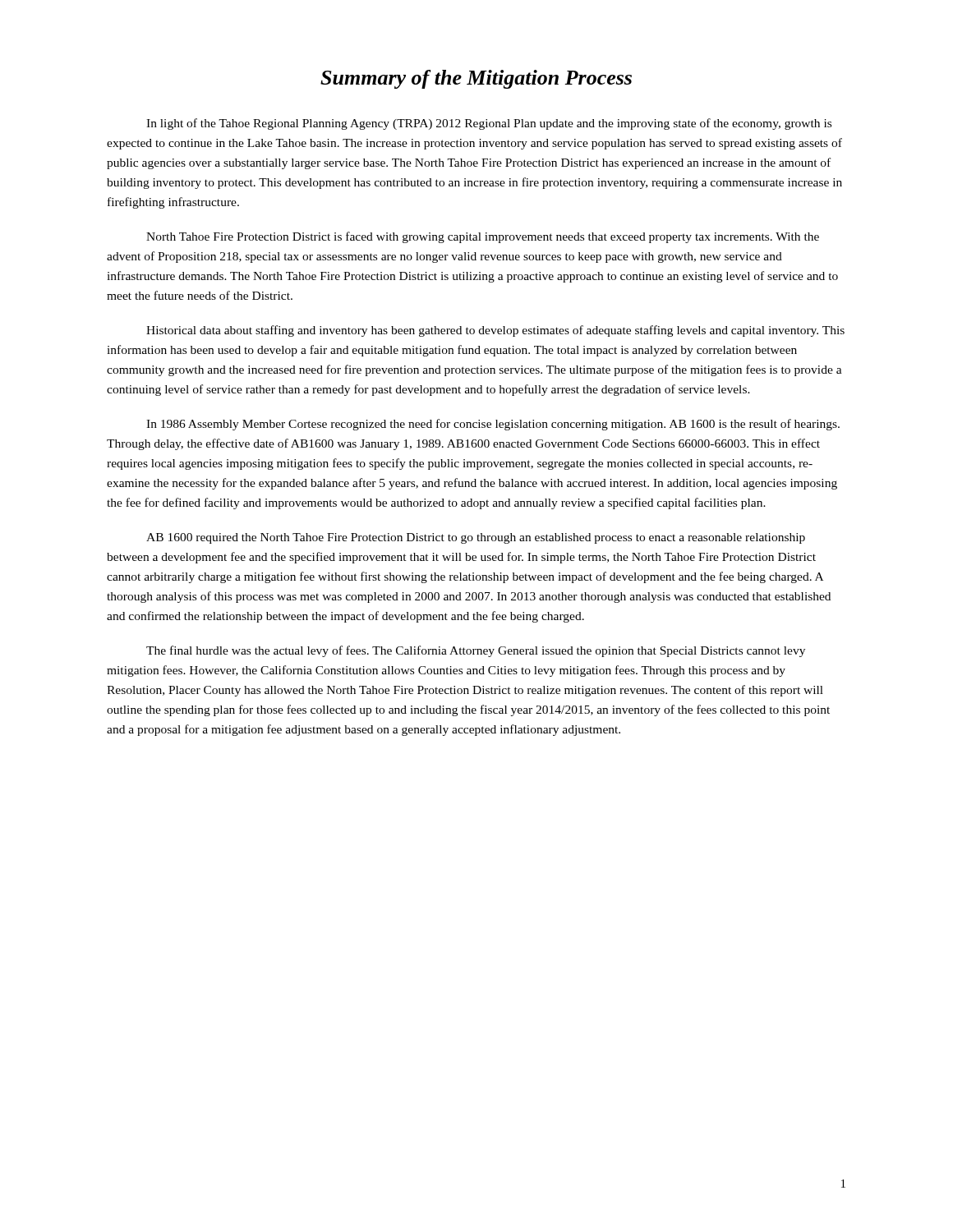Viewport: 953px width, 1232px height.
Task: Find the text block starting "Summary of the Mitigation Process"
Action: click(476, 78)
